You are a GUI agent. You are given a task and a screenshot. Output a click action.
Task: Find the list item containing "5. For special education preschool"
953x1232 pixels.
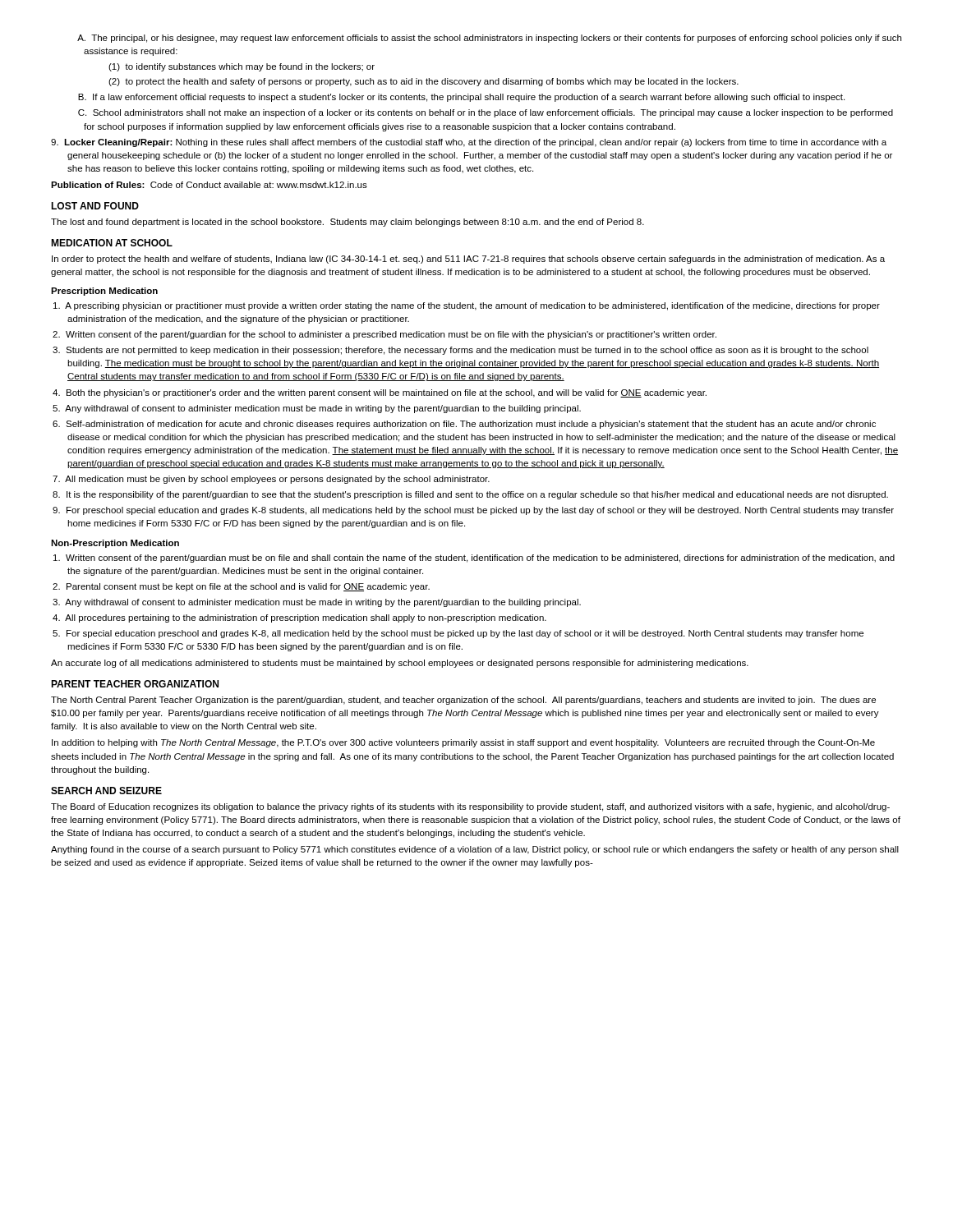(458, 640)
